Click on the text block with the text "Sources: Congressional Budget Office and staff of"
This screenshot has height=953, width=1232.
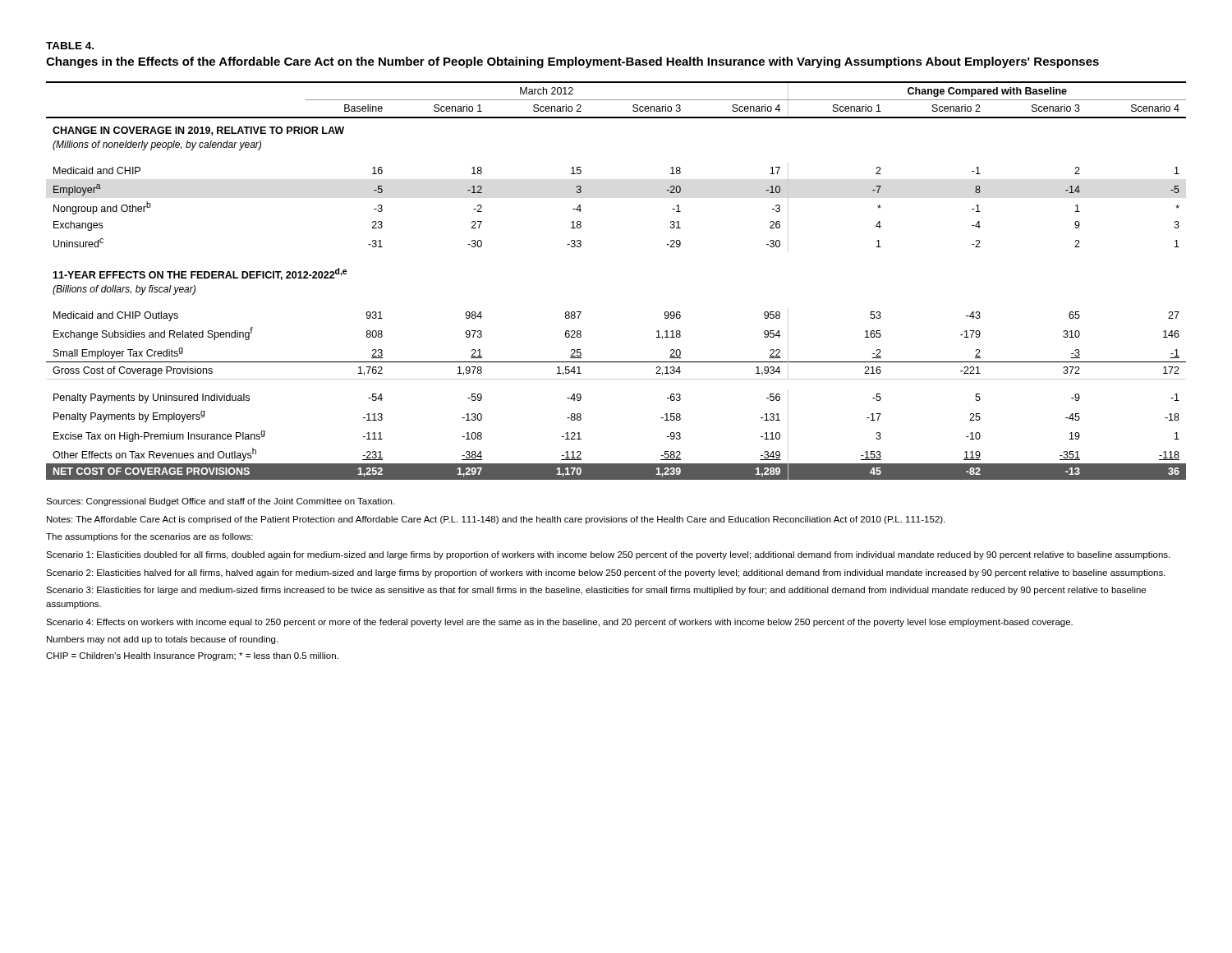pyautogui.click(x=616, y=571)
